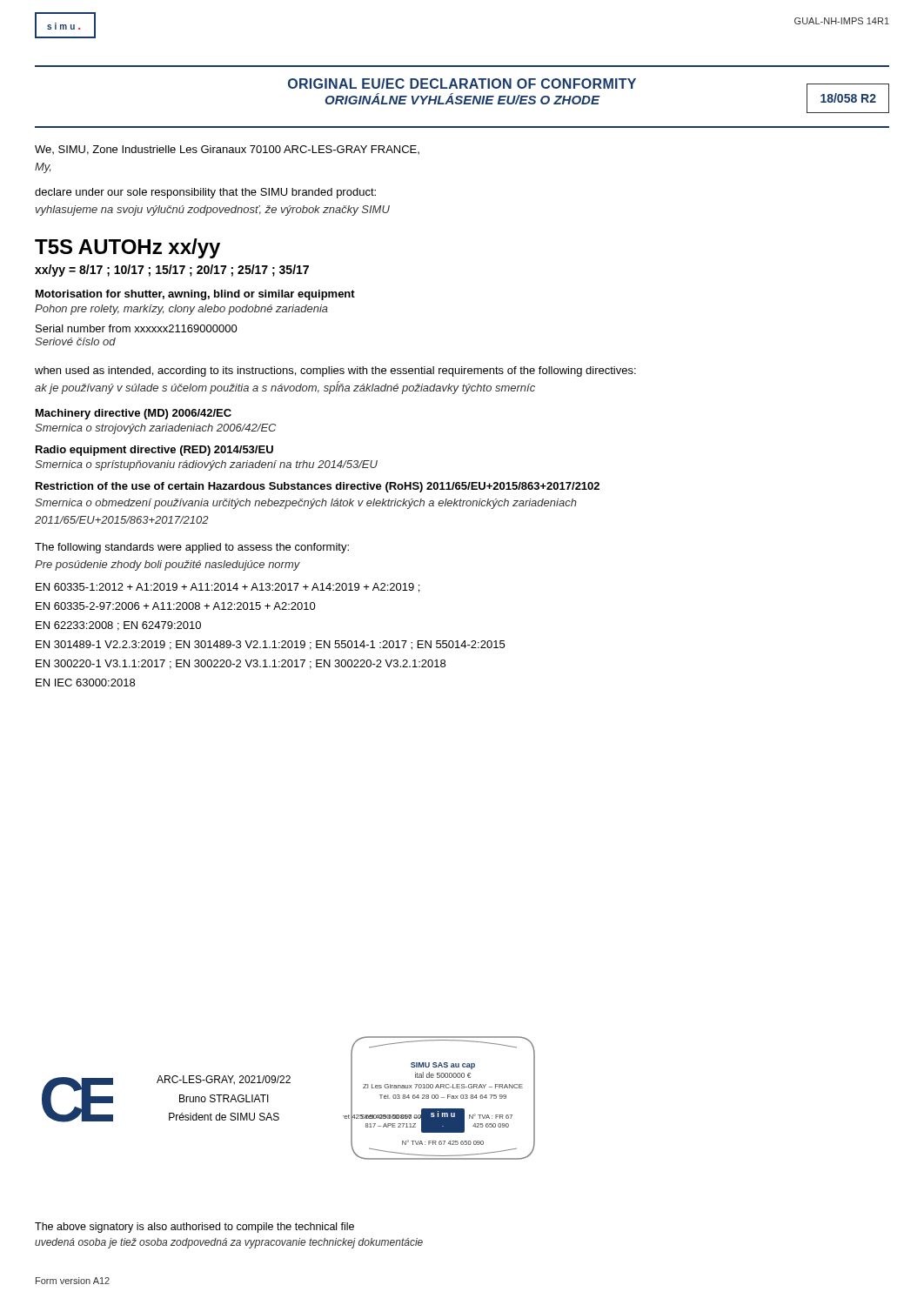
Task: Navigate to the text starting "Machinery directive (MD) 2006/42/EC"
Action: point(133,413)
